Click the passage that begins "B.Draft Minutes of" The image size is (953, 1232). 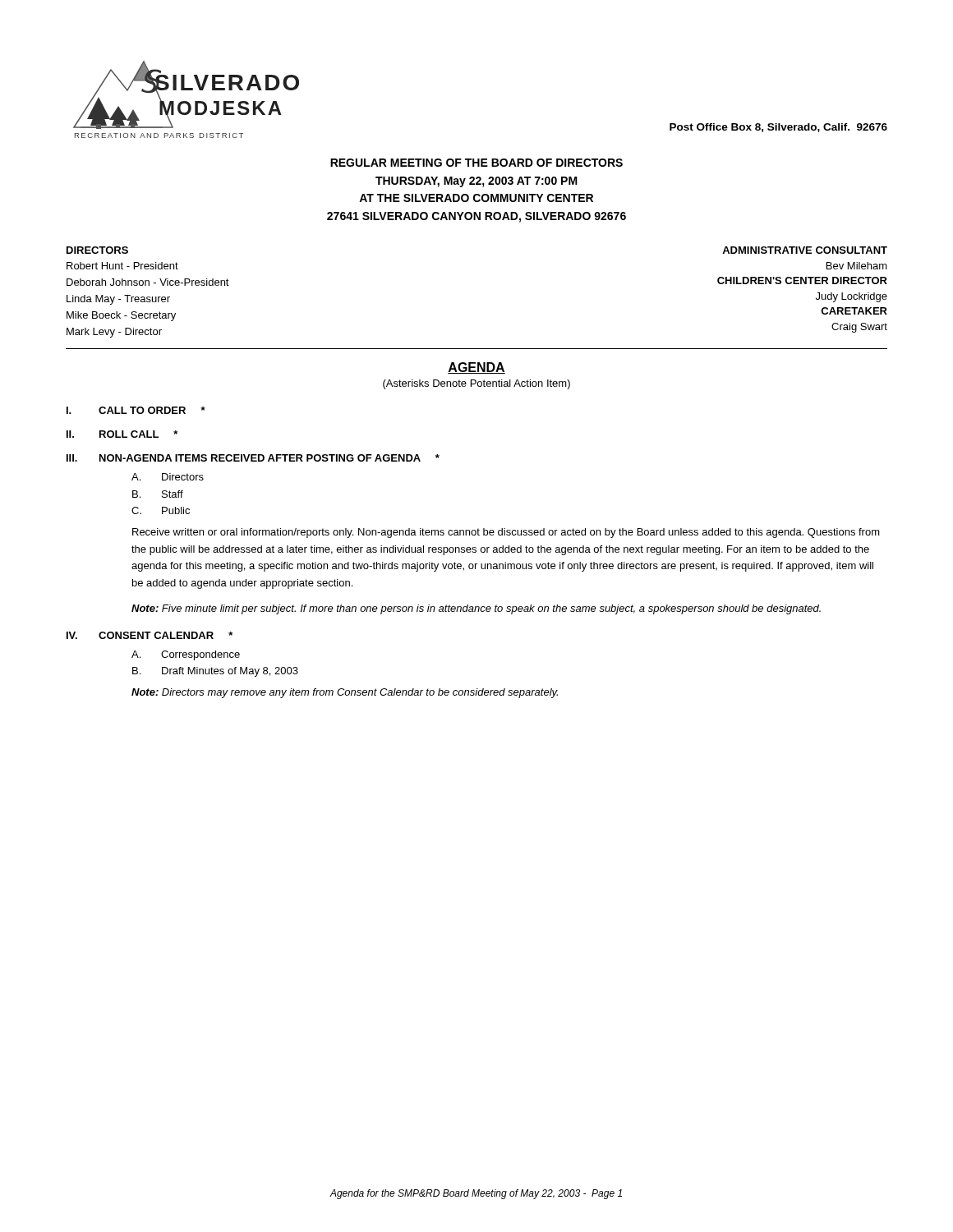point(215,671)
